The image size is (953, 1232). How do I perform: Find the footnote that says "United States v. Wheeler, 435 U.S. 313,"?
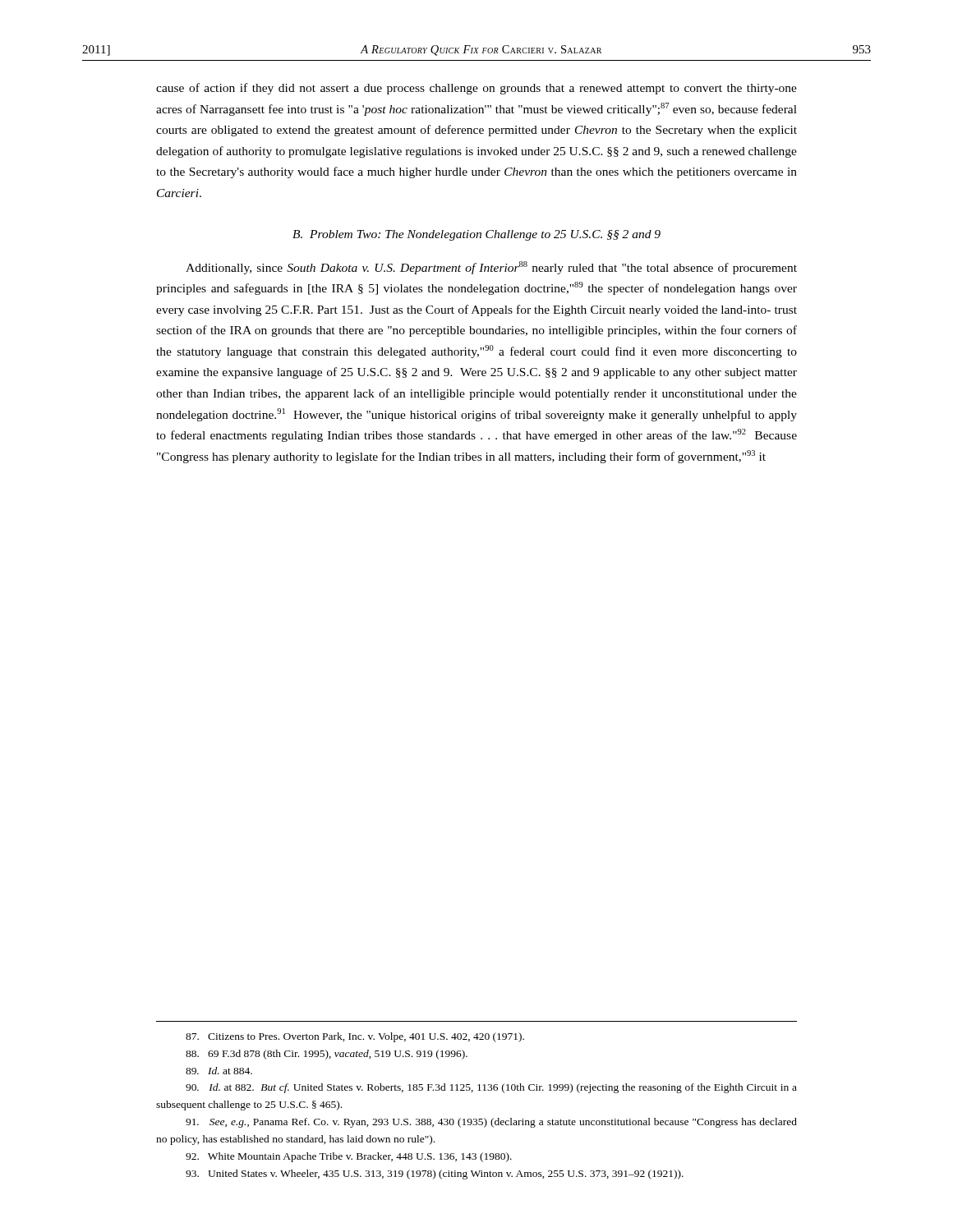476,1174
